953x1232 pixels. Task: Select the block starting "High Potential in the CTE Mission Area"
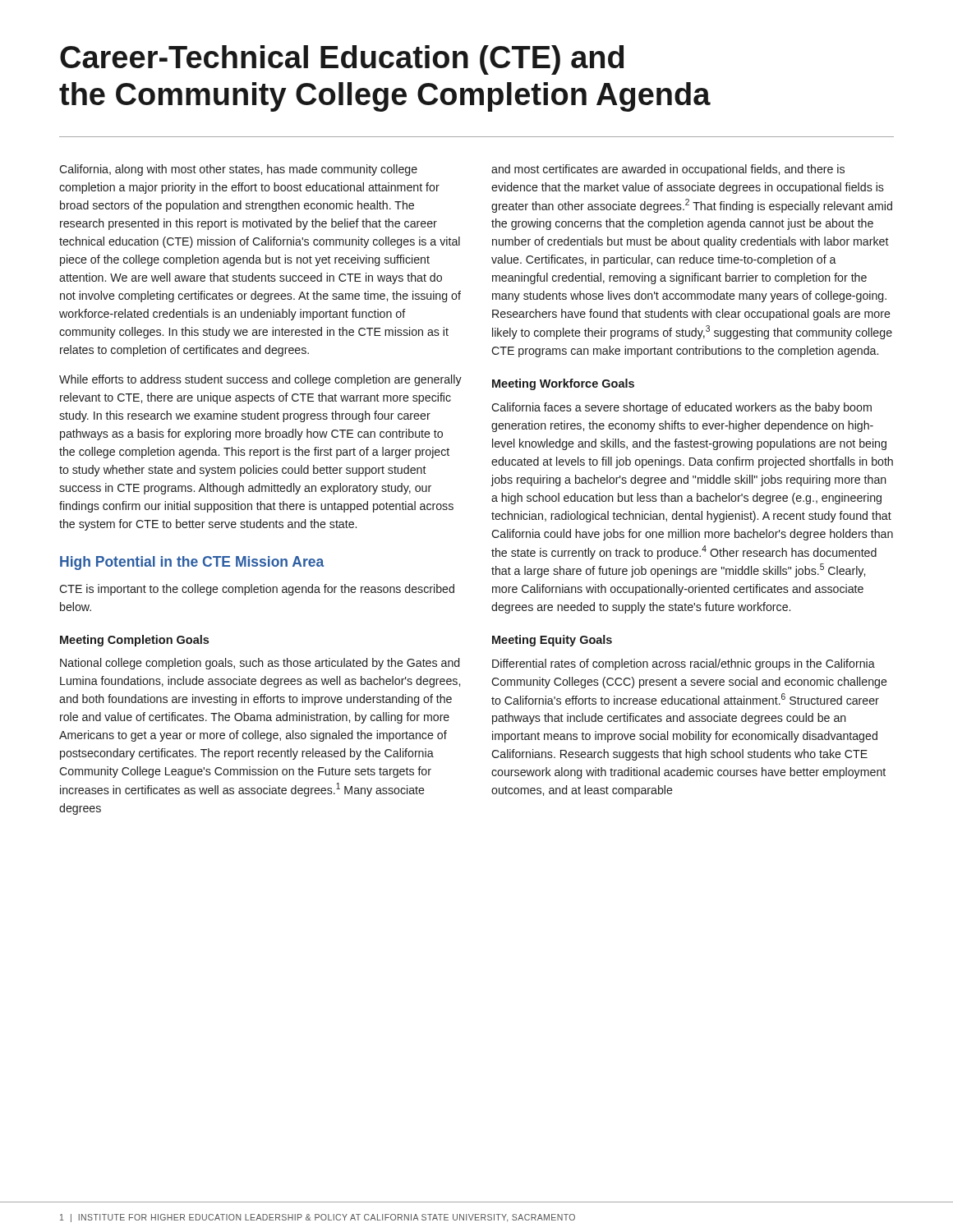tap(192, 561)
